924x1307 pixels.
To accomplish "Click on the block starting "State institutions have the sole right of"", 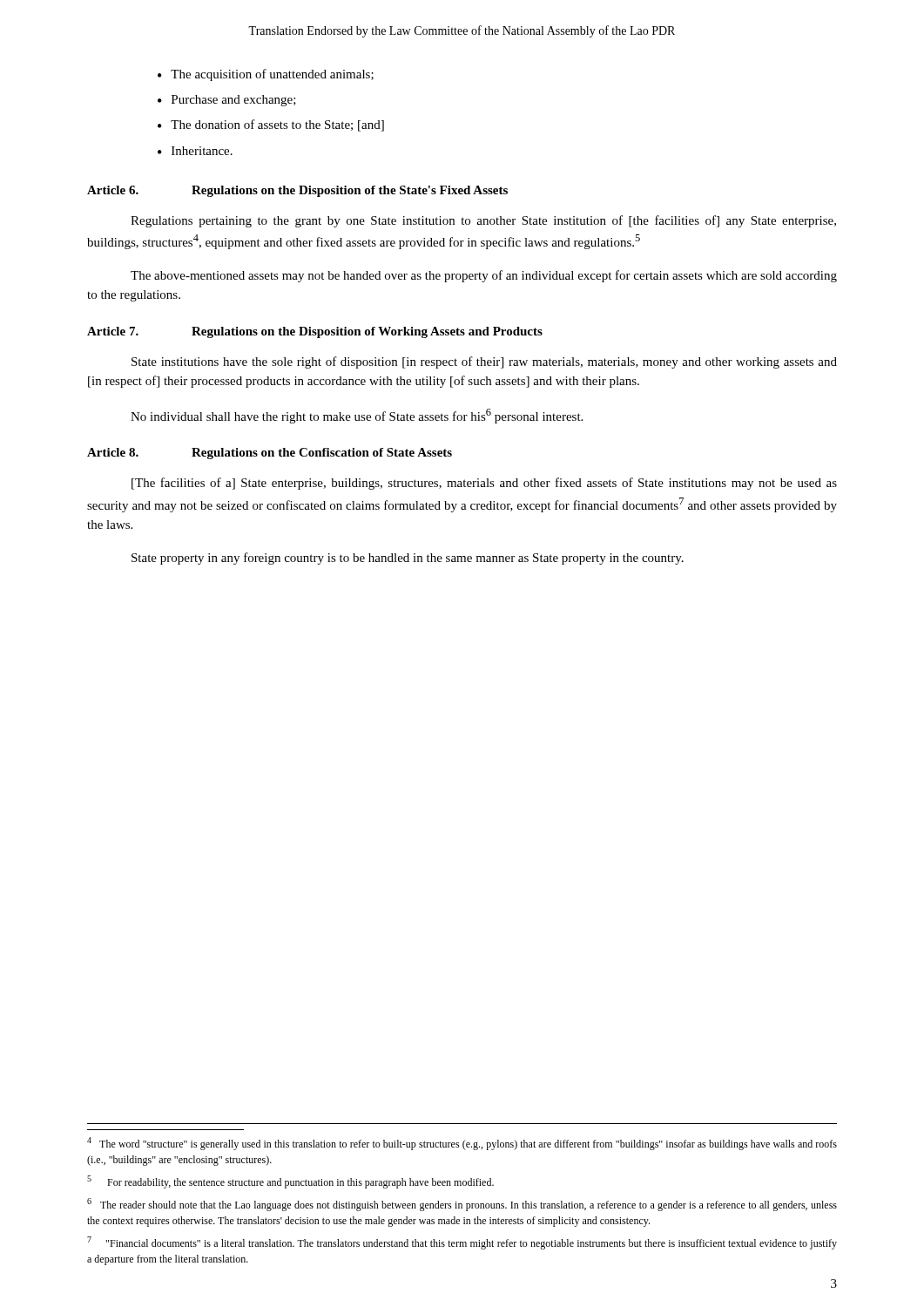I will coord(462,371).
